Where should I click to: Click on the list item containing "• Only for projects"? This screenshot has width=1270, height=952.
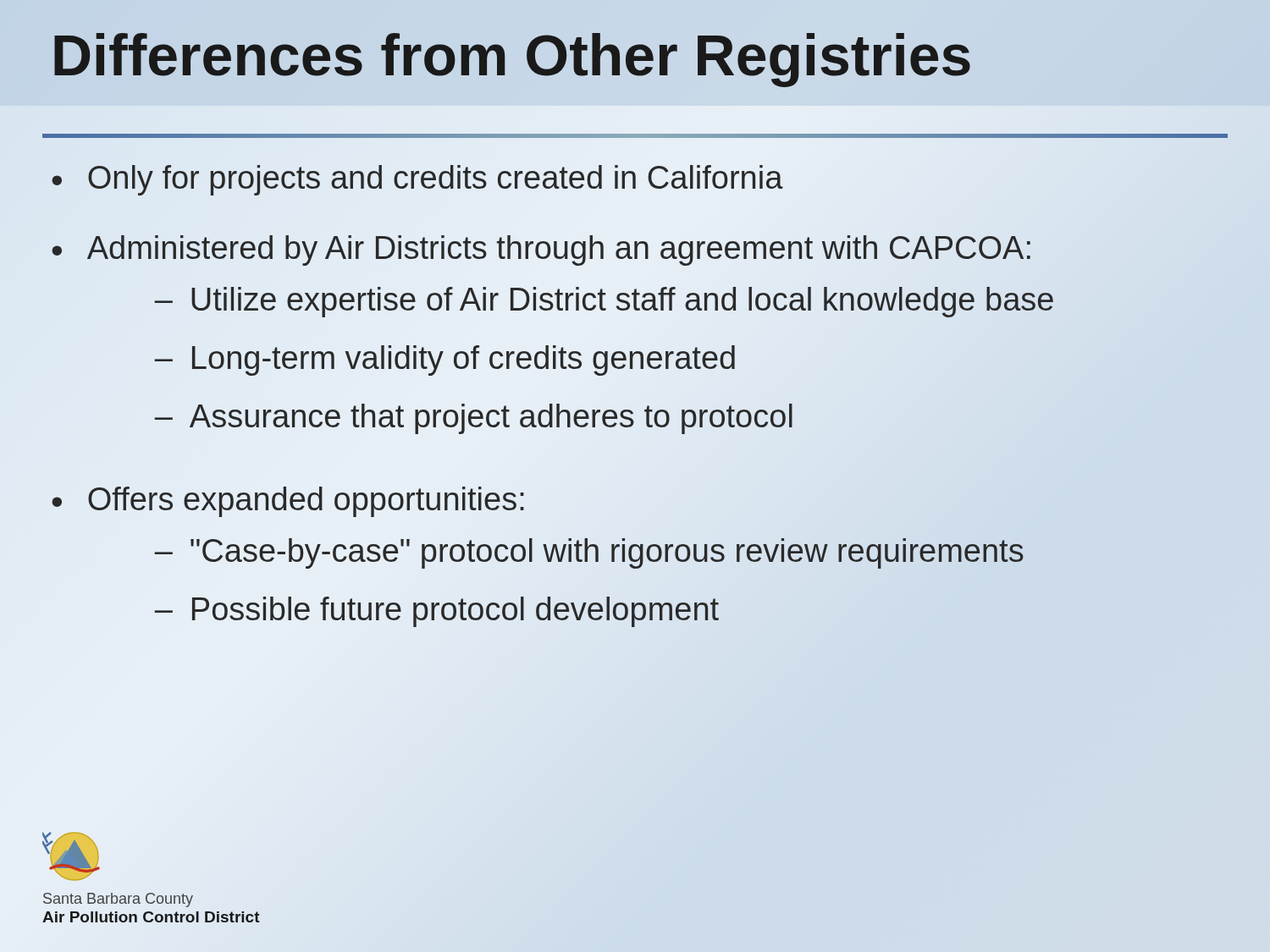417,180
